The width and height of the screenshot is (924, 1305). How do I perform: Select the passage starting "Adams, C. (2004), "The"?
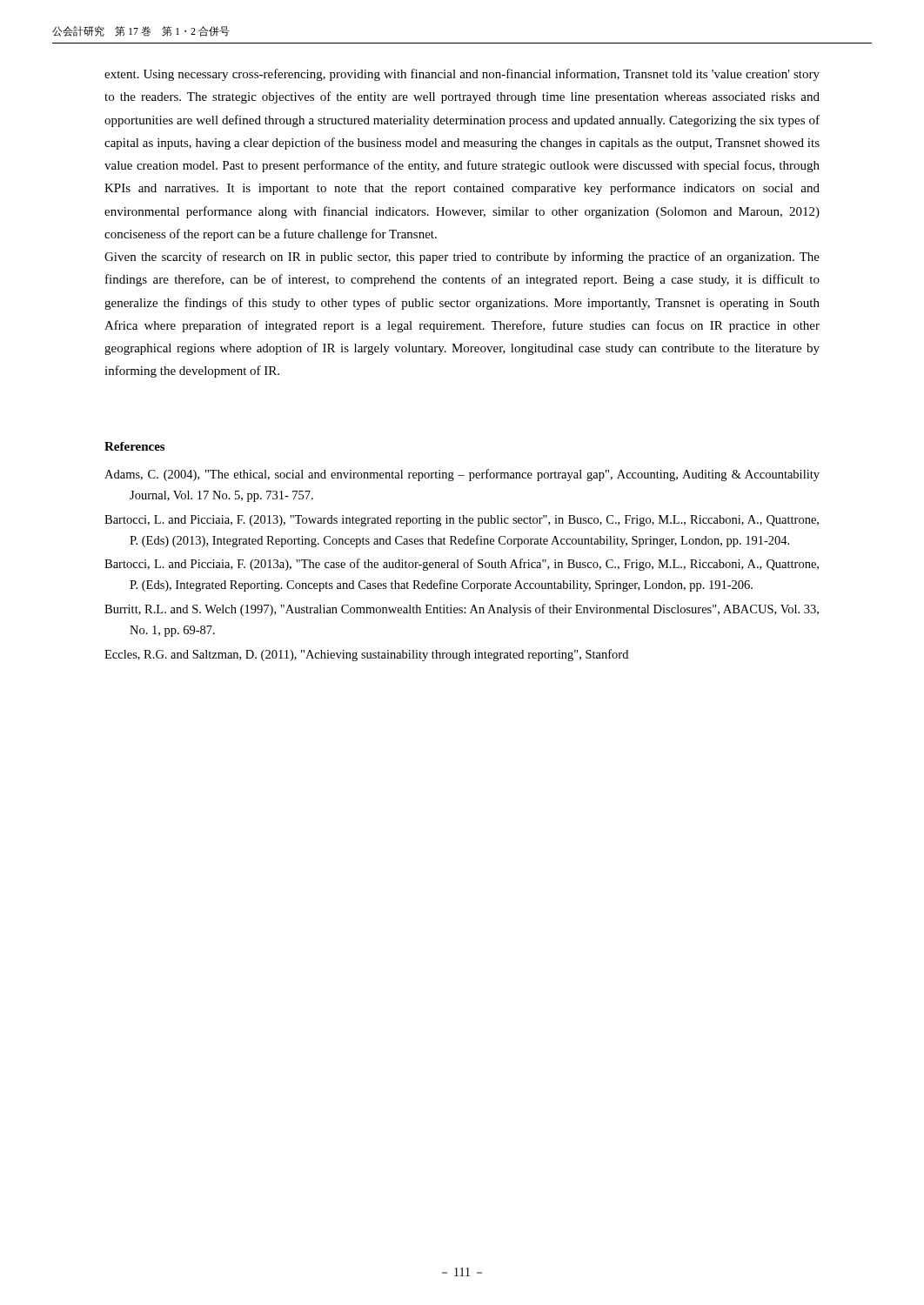point(462,484)
